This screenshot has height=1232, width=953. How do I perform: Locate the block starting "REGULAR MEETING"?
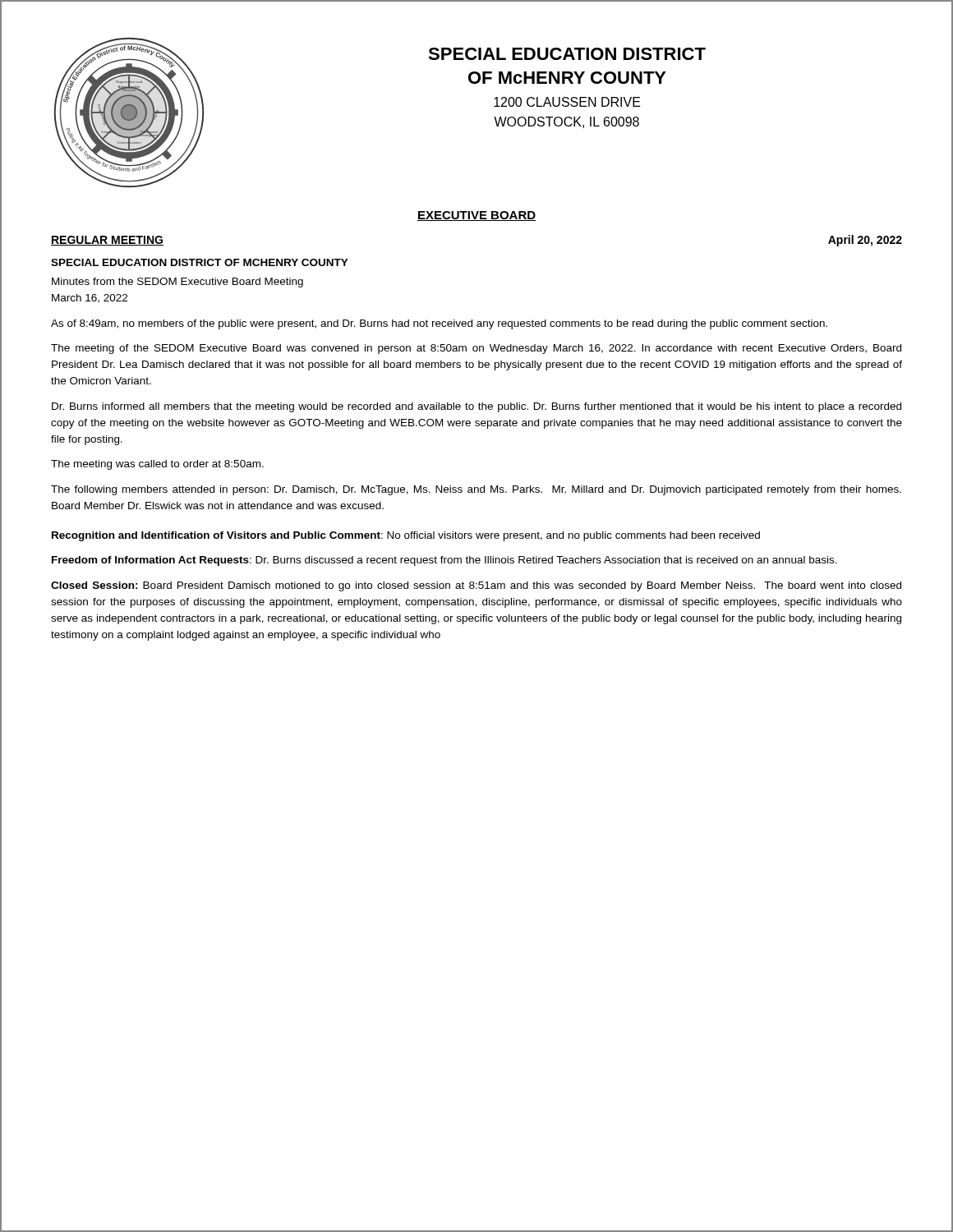click(107, 240)
